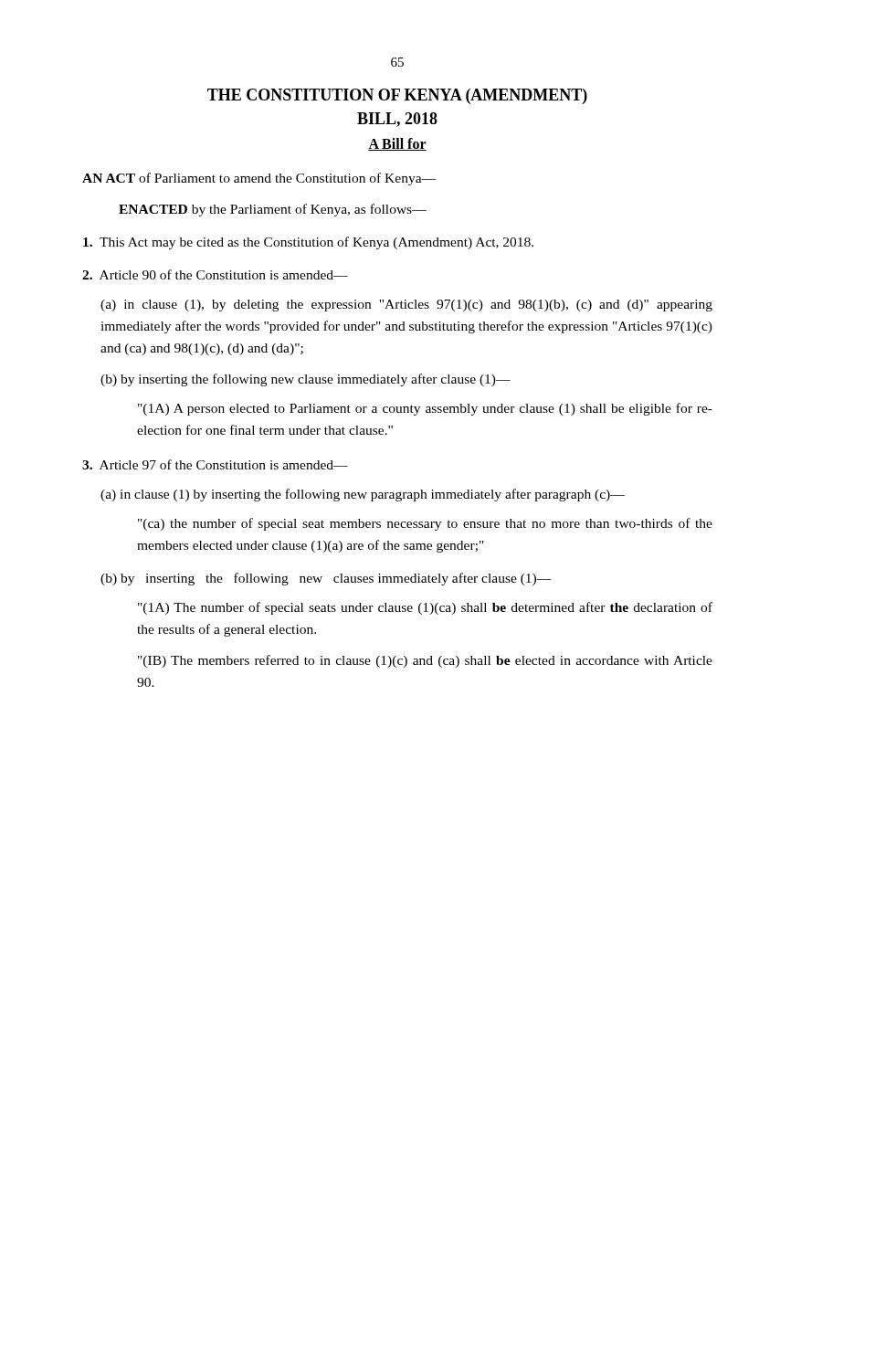Where does it say "A Bill for"?
This screenshot has width=896, height=1370.
(x=397, y=144)
